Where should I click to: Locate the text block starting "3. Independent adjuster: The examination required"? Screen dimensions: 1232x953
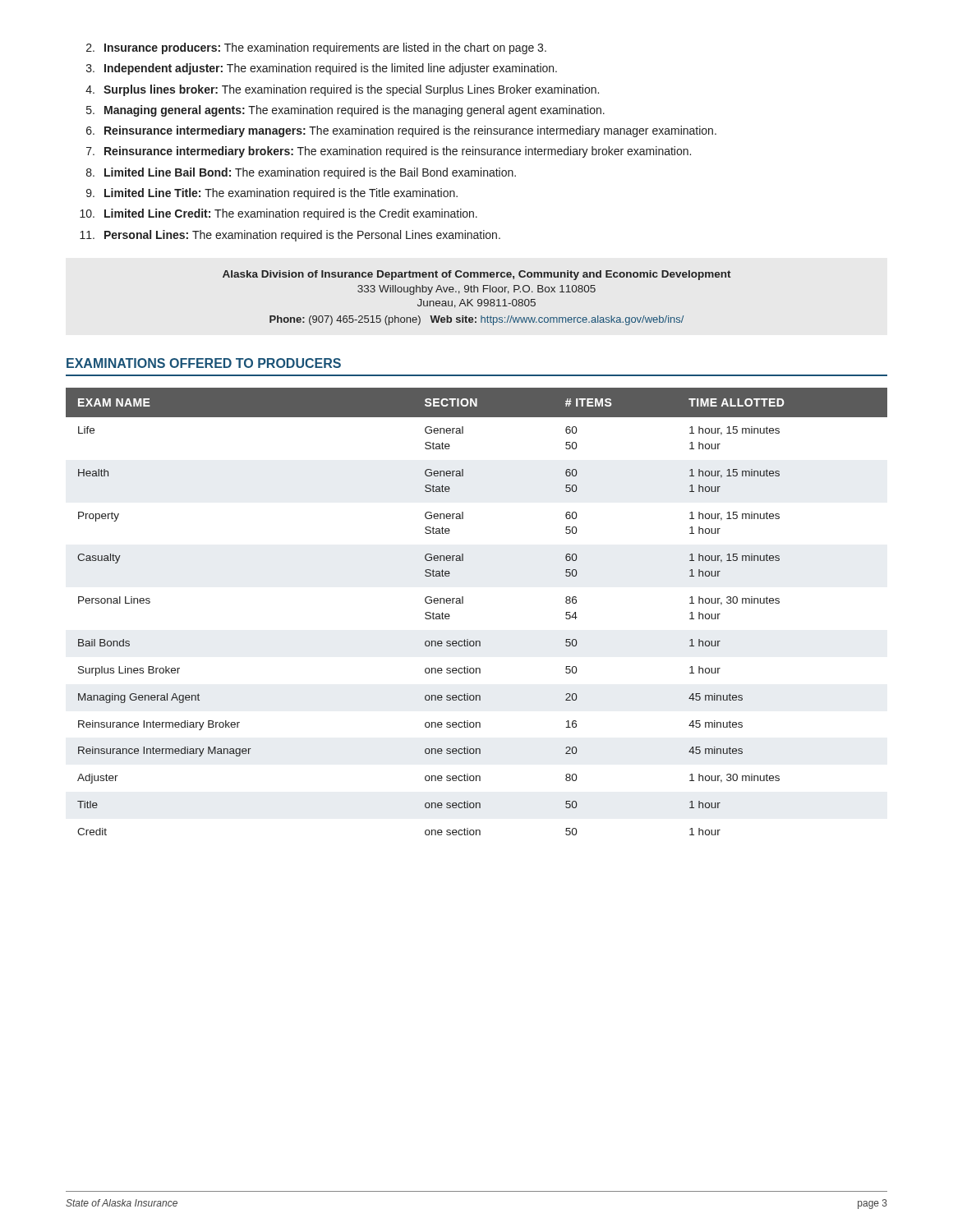(476, 69)
